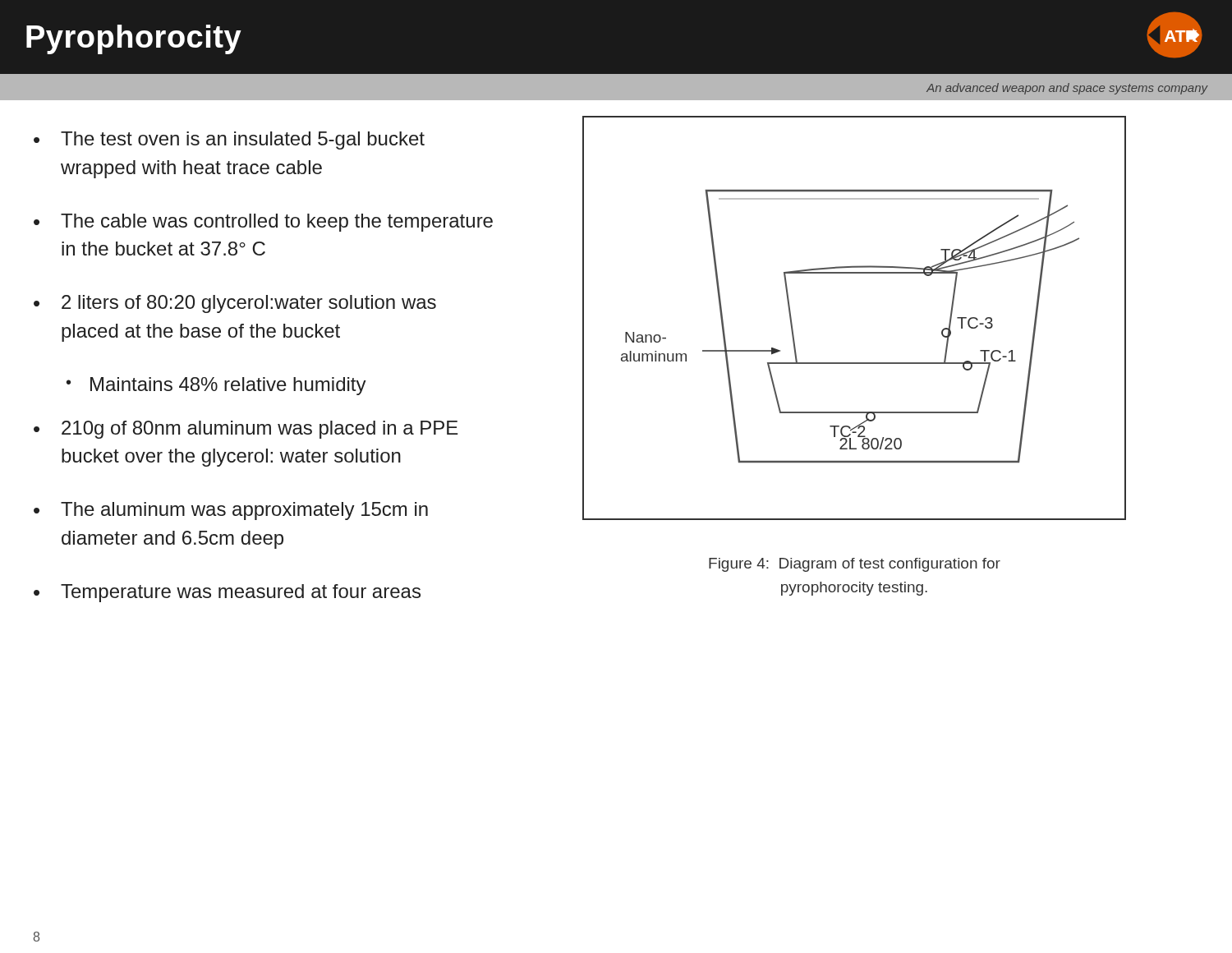1232x953 pixels.
Task: Find the engineering diagram
Action: pyautogui.click(x=854, y=322)
